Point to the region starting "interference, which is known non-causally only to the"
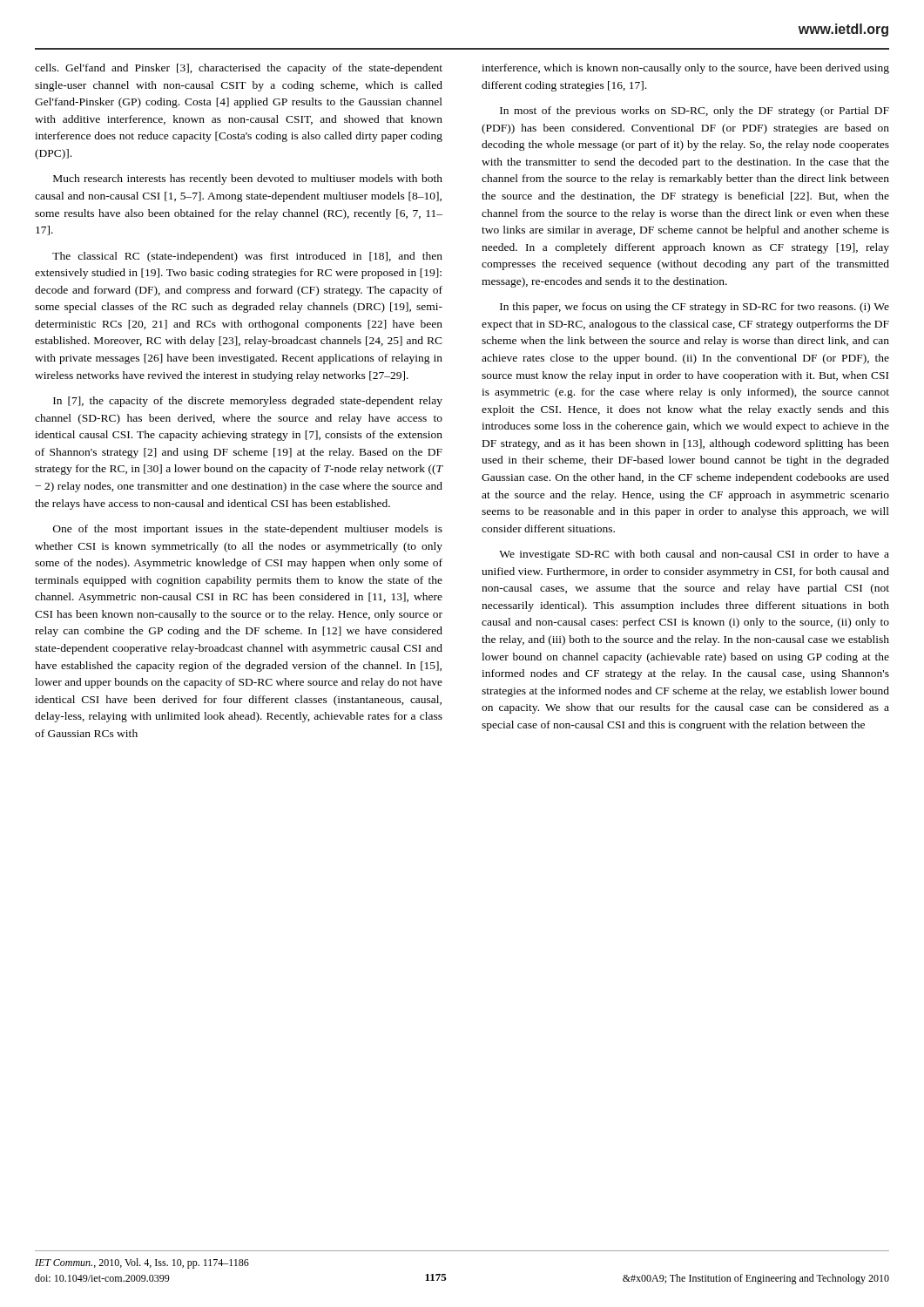The width and height of the screenshot is (924, 1307). [685, 76]
